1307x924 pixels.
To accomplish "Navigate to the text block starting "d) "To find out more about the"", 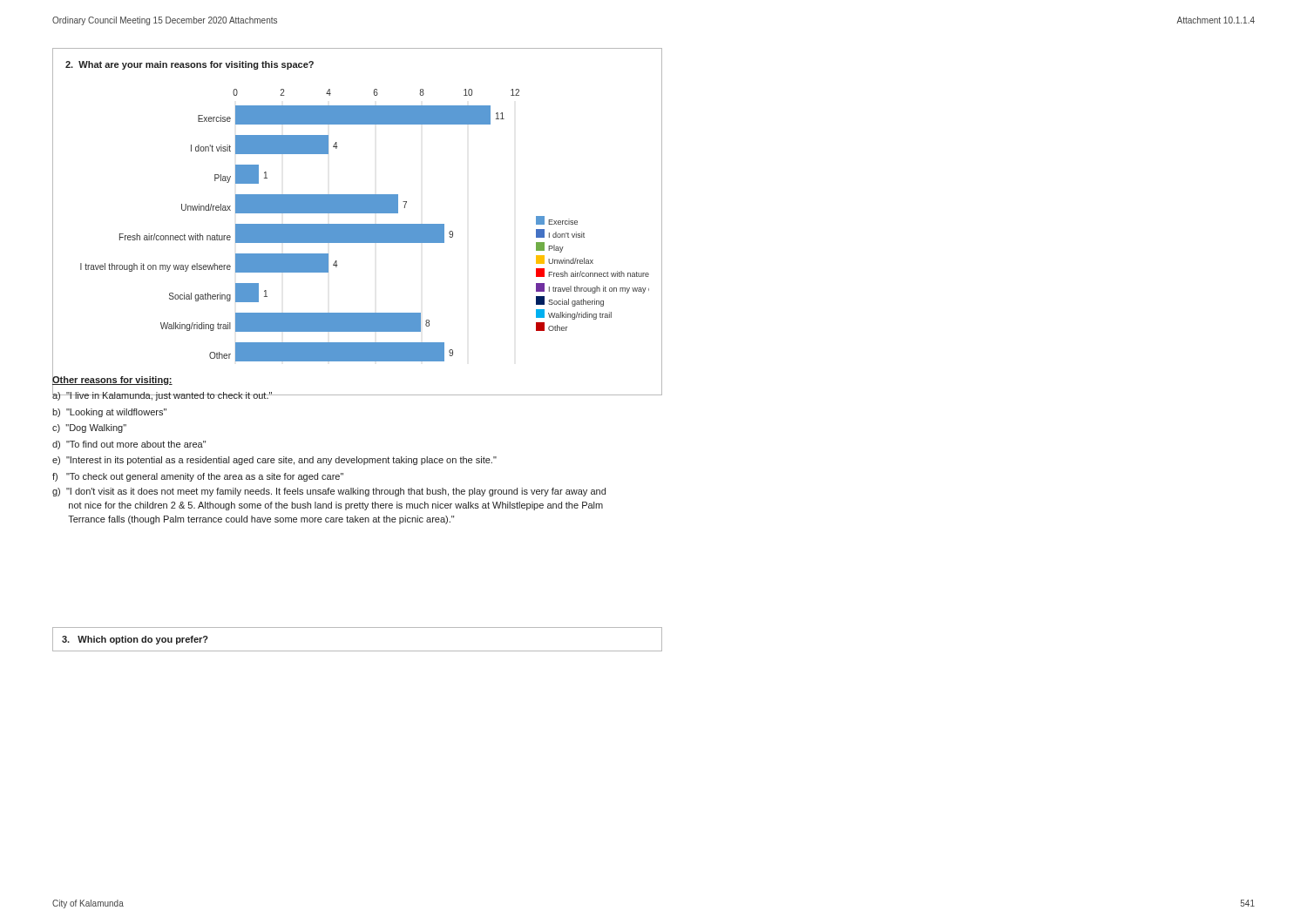I will (129, 444).
